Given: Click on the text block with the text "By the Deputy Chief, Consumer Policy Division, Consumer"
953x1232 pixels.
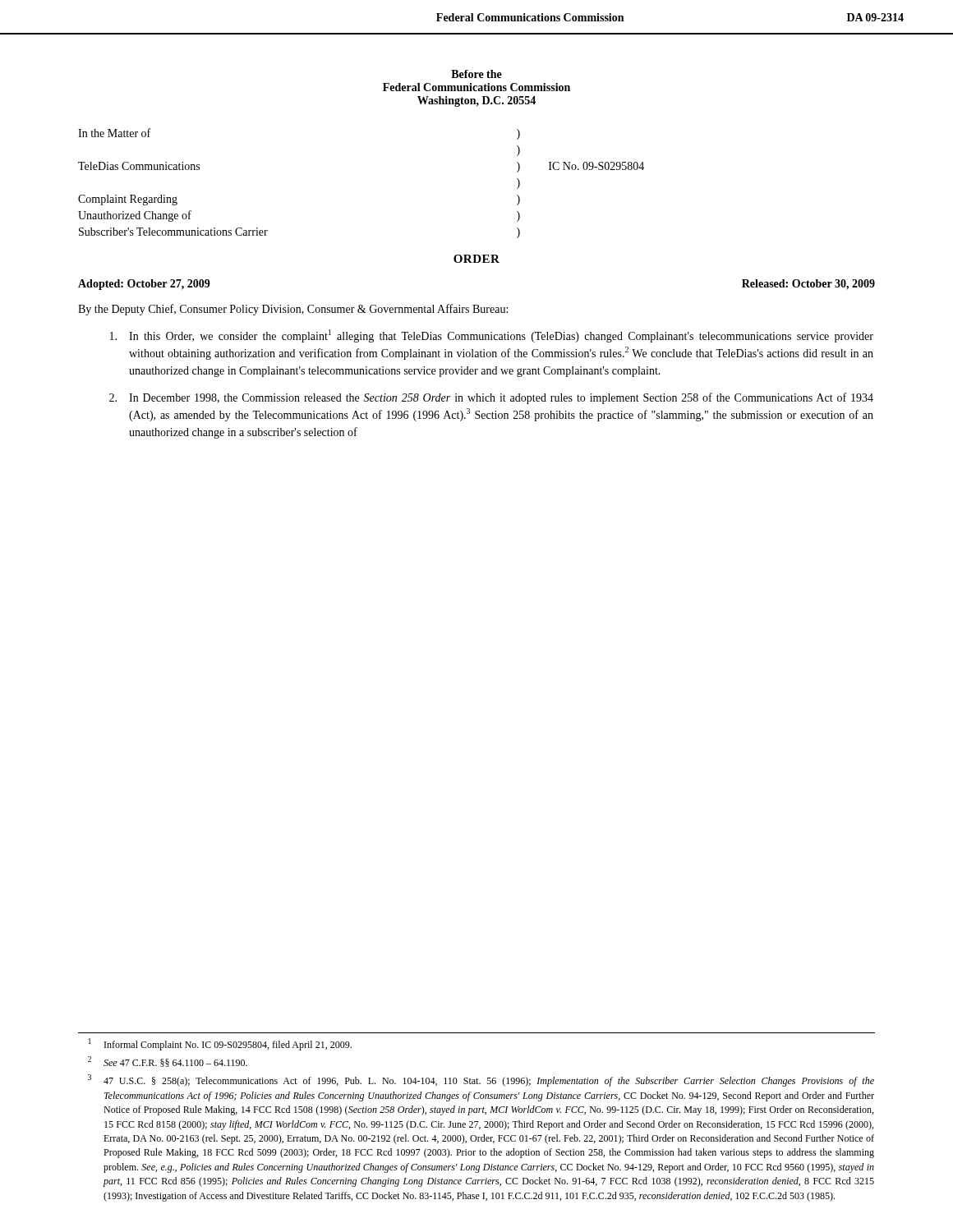Looking at the screenshot, I should (x=293, y=309).
